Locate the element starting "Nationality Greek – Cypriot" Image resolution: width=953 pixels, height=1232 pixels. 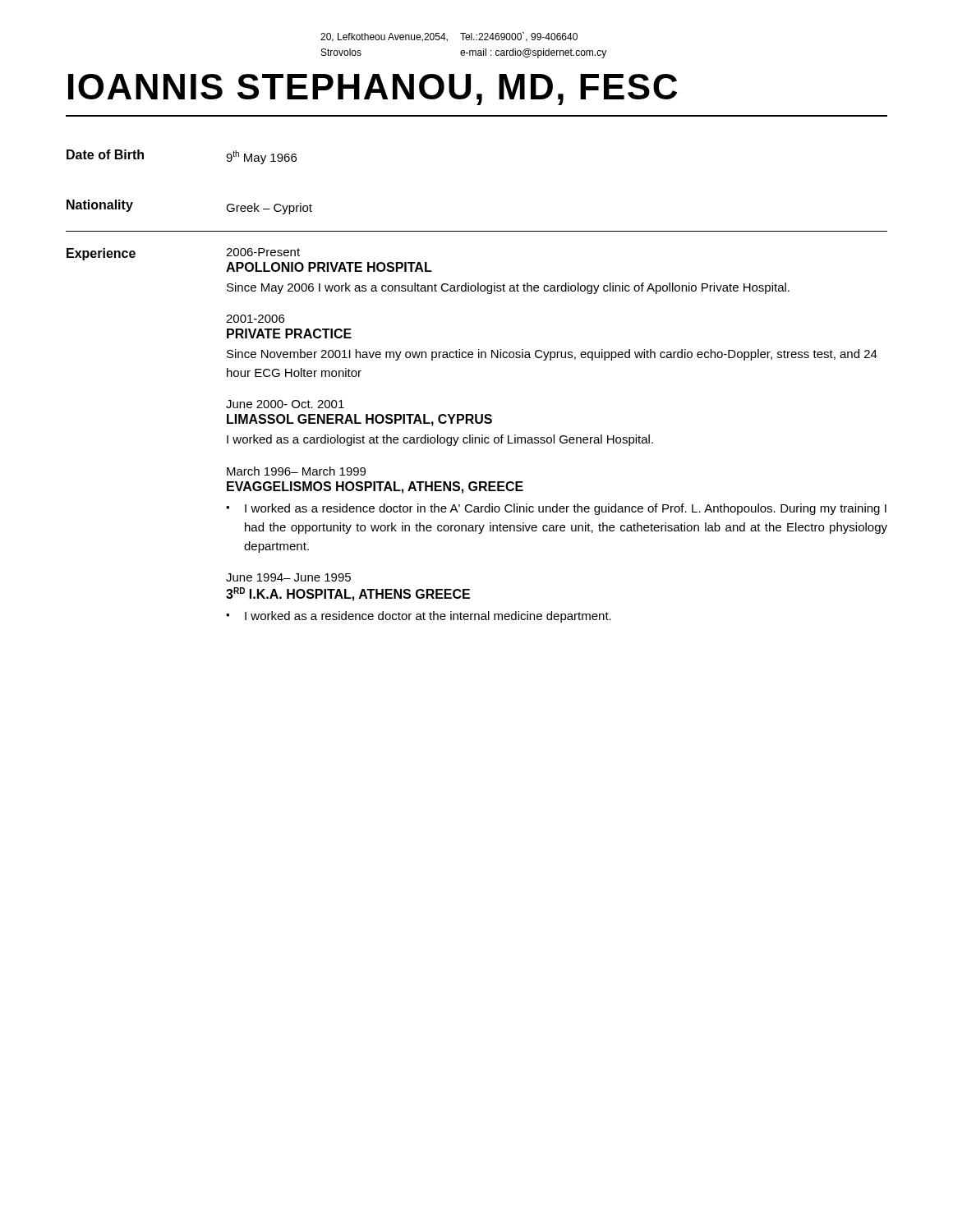pyautogui.click(x=101, y=207)
